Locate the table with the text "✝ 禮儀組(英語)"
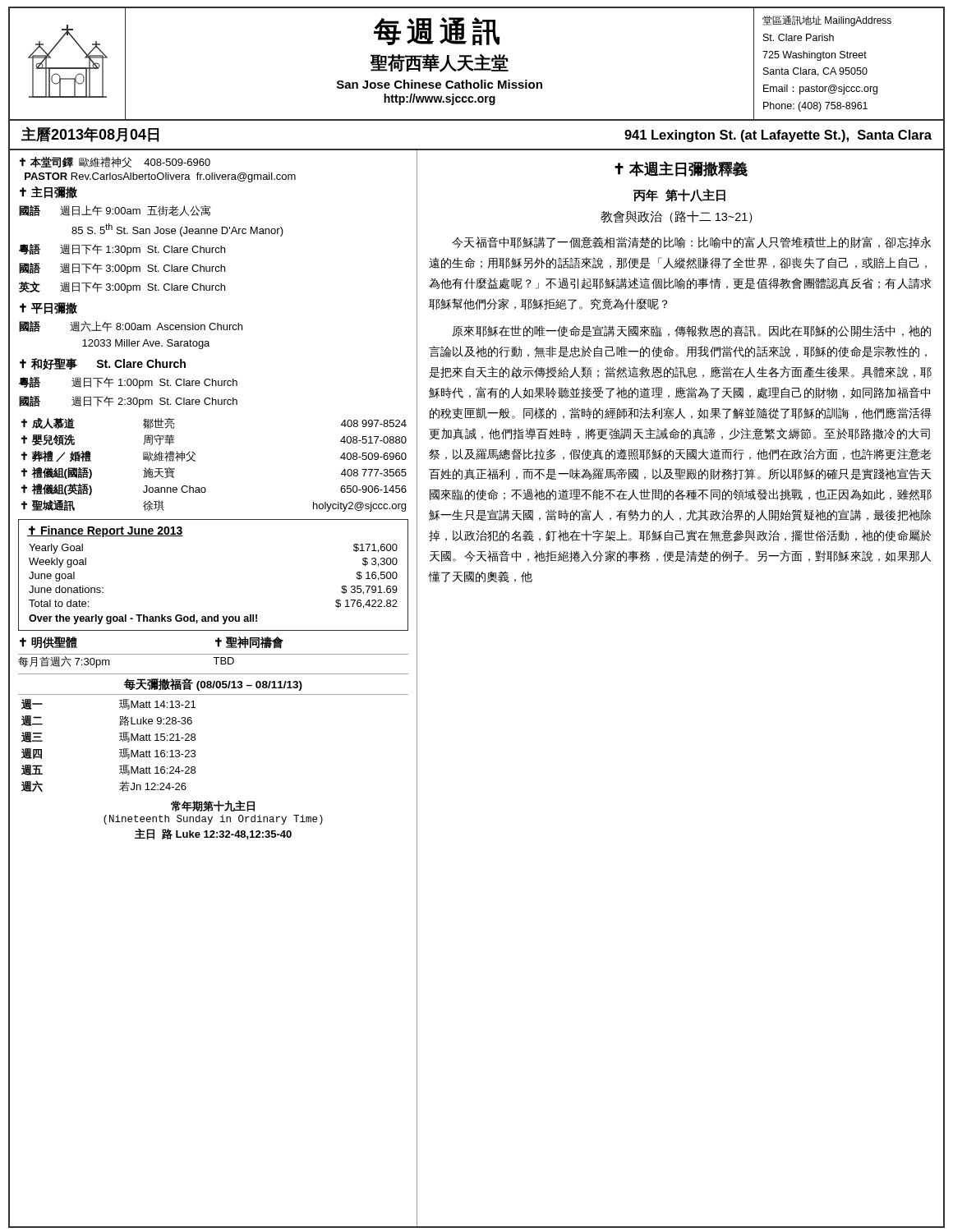 click(213, 465)
